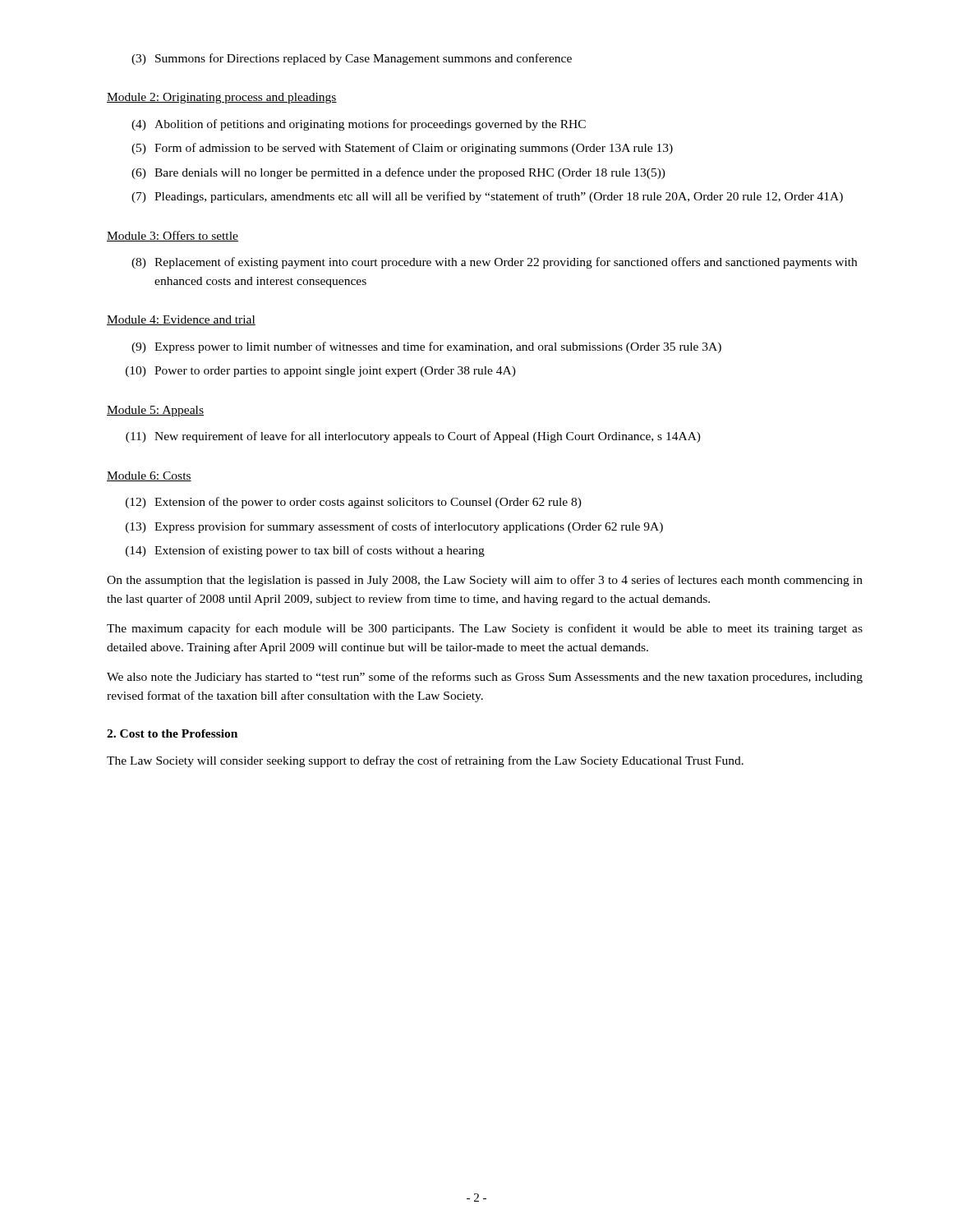The height and width of the screenshot is (1232, 953).
Task: Click where it says "2. Cost to the Profession"
Action: point(172,733)
